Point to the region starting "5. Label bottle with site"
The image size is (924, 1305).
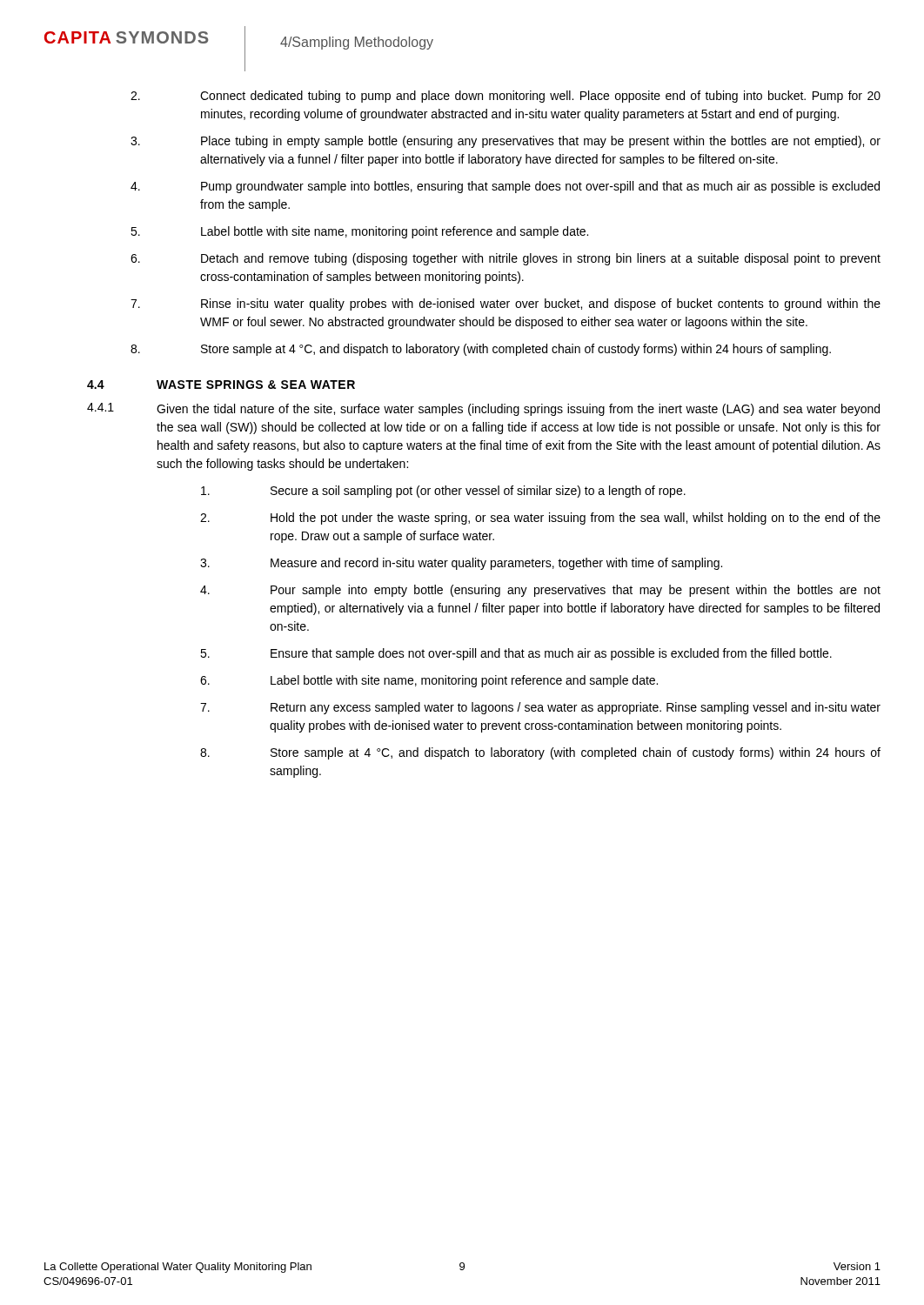(x=462, y=232)
